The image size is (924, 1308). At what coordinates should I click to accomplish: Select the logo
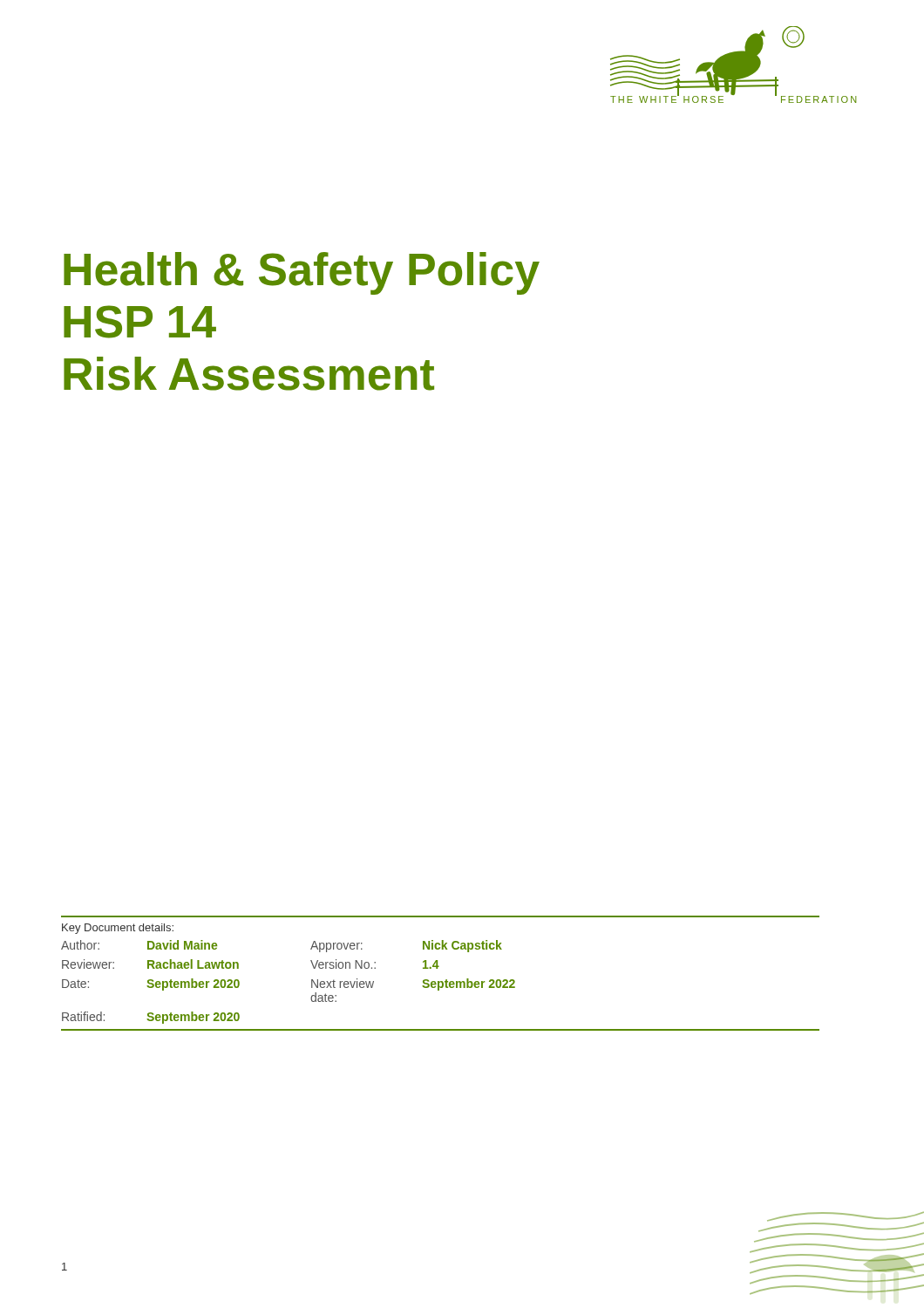(741, 65)
